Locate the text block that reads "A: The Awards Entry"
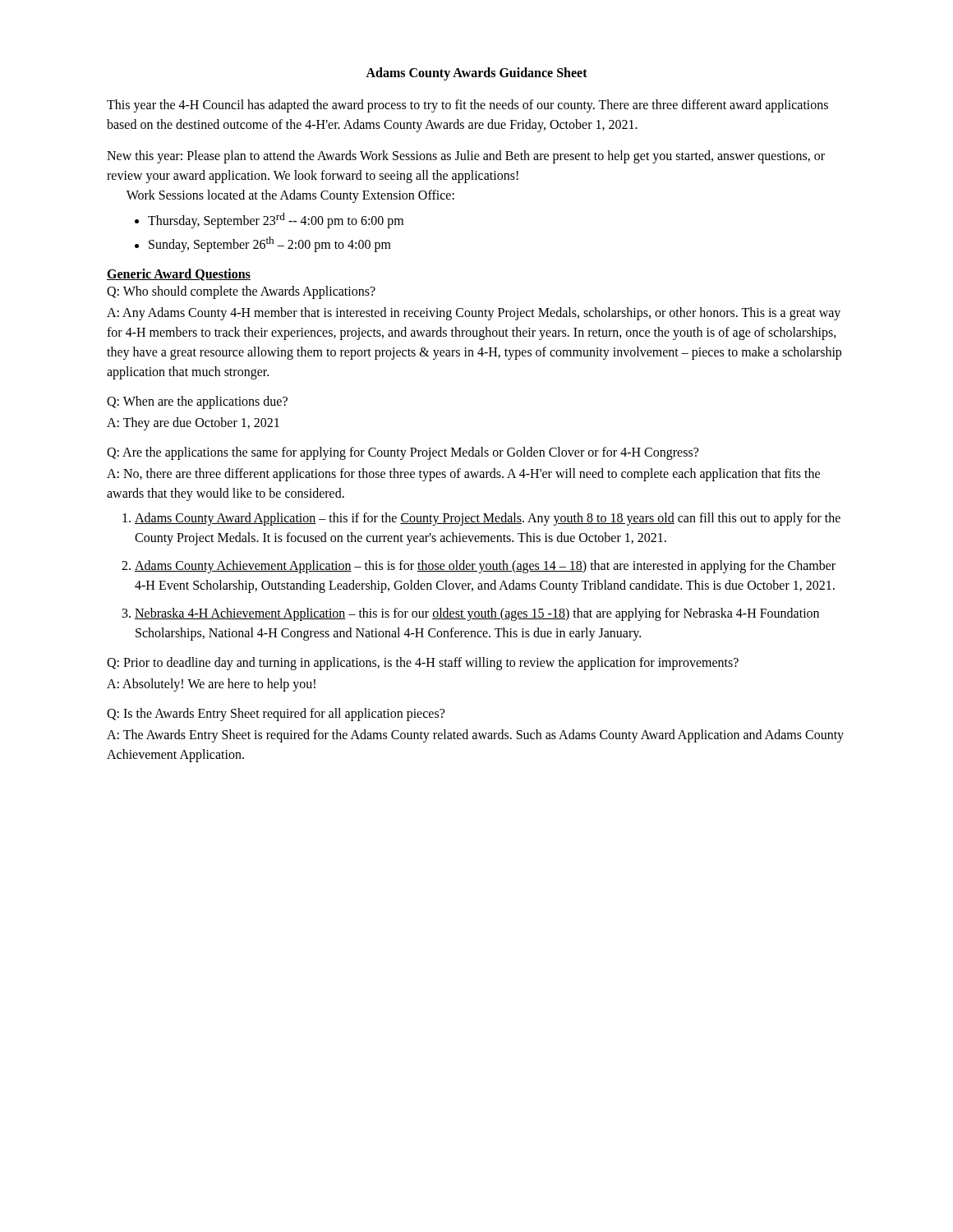 [x=475, y=744]
